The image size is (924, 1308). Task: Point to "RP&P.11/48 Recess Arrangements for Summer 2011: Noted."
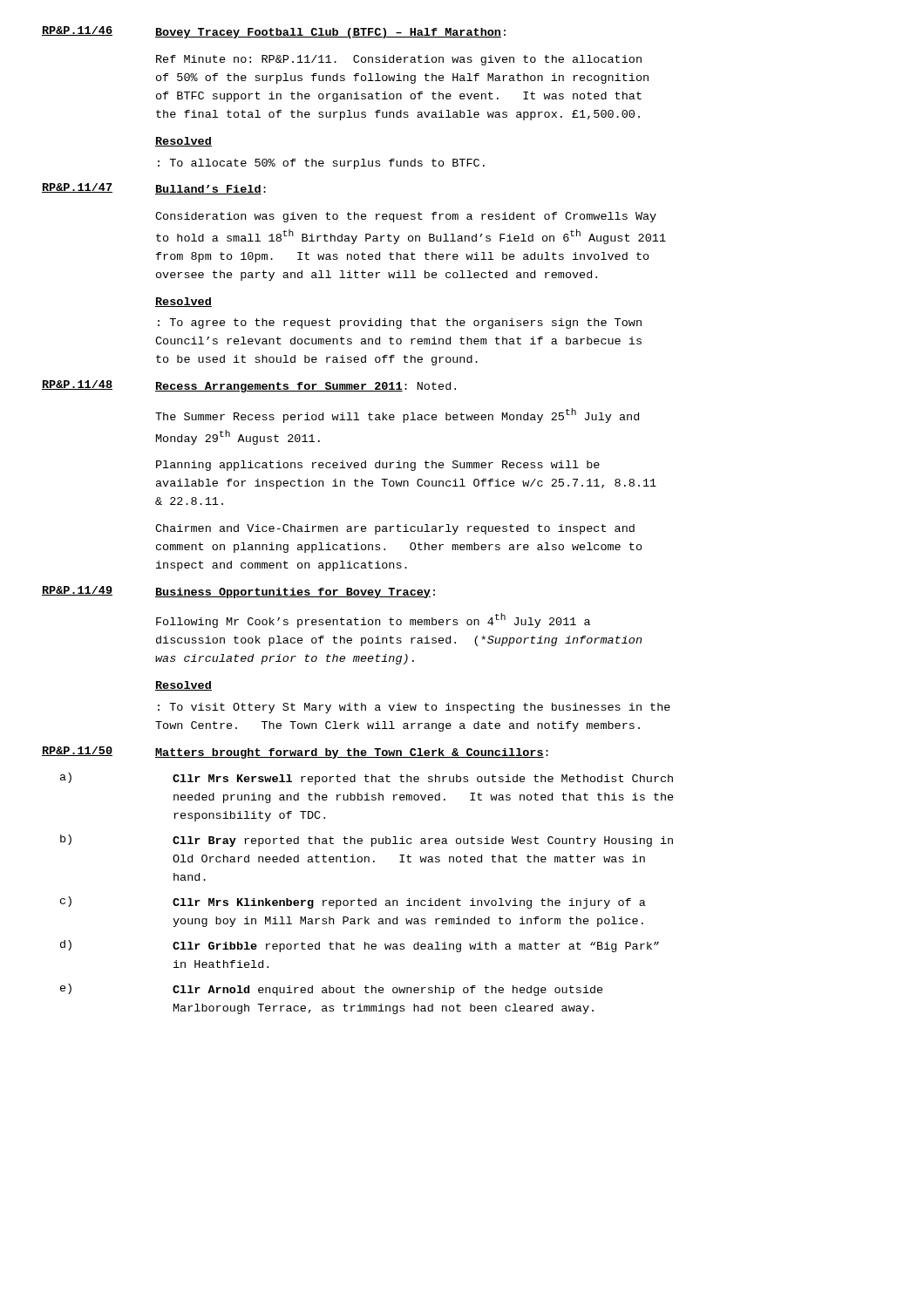coord(462,388)
